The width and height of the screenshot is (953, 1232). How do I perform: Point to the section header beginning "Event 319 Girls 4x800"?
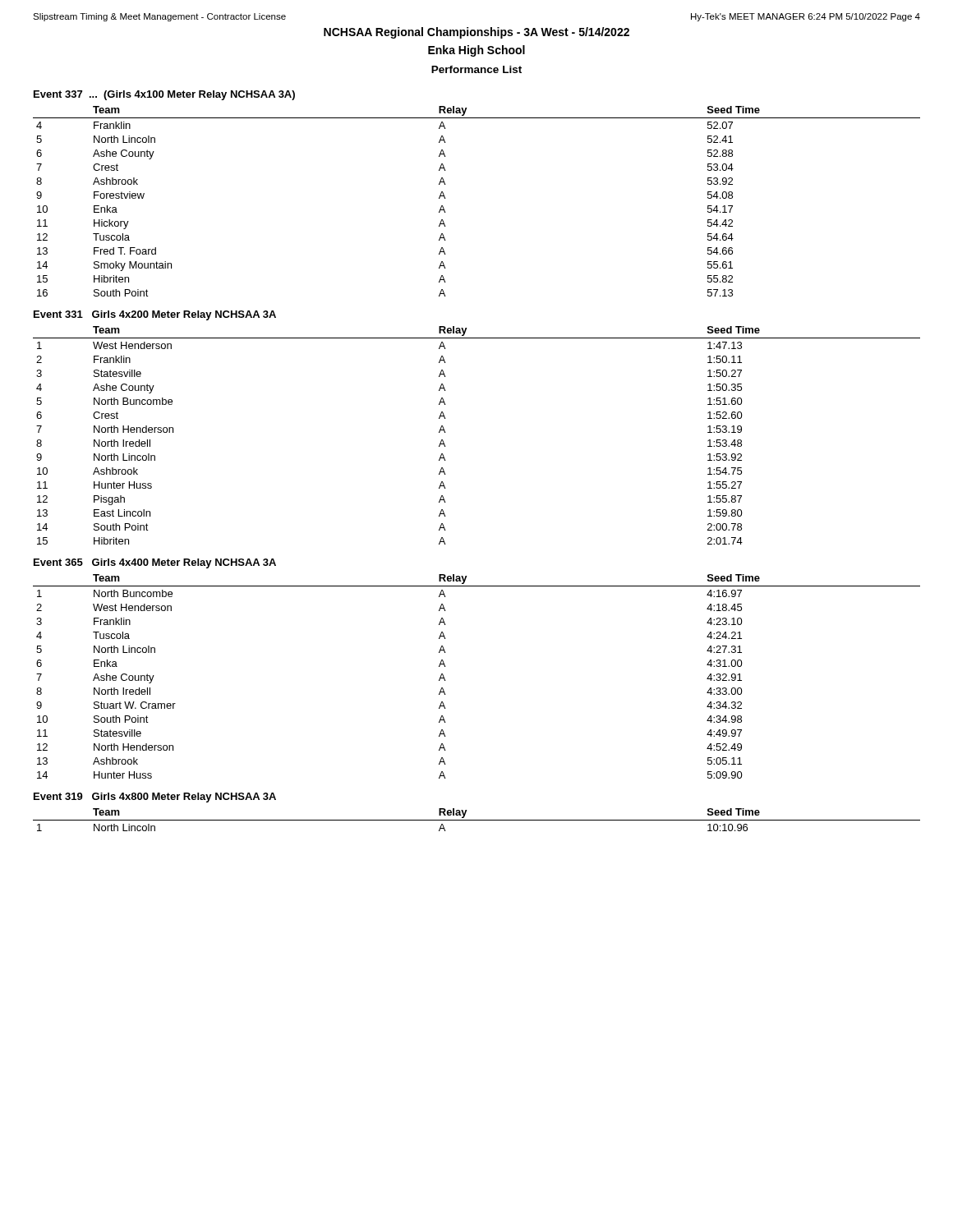click(155, 797)
